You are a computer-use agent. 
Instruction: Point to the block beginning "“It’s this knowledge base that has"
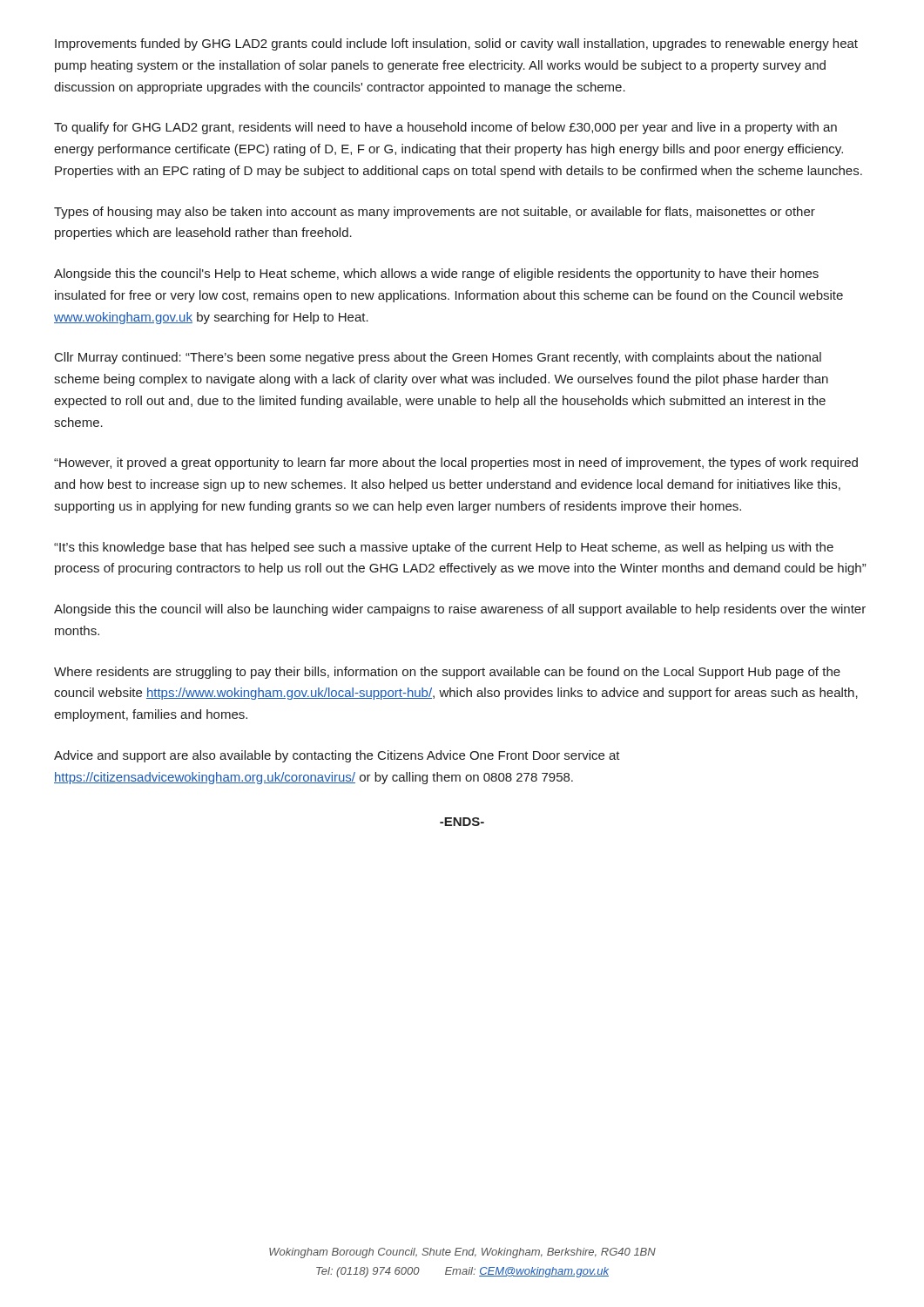click(460, 557)
